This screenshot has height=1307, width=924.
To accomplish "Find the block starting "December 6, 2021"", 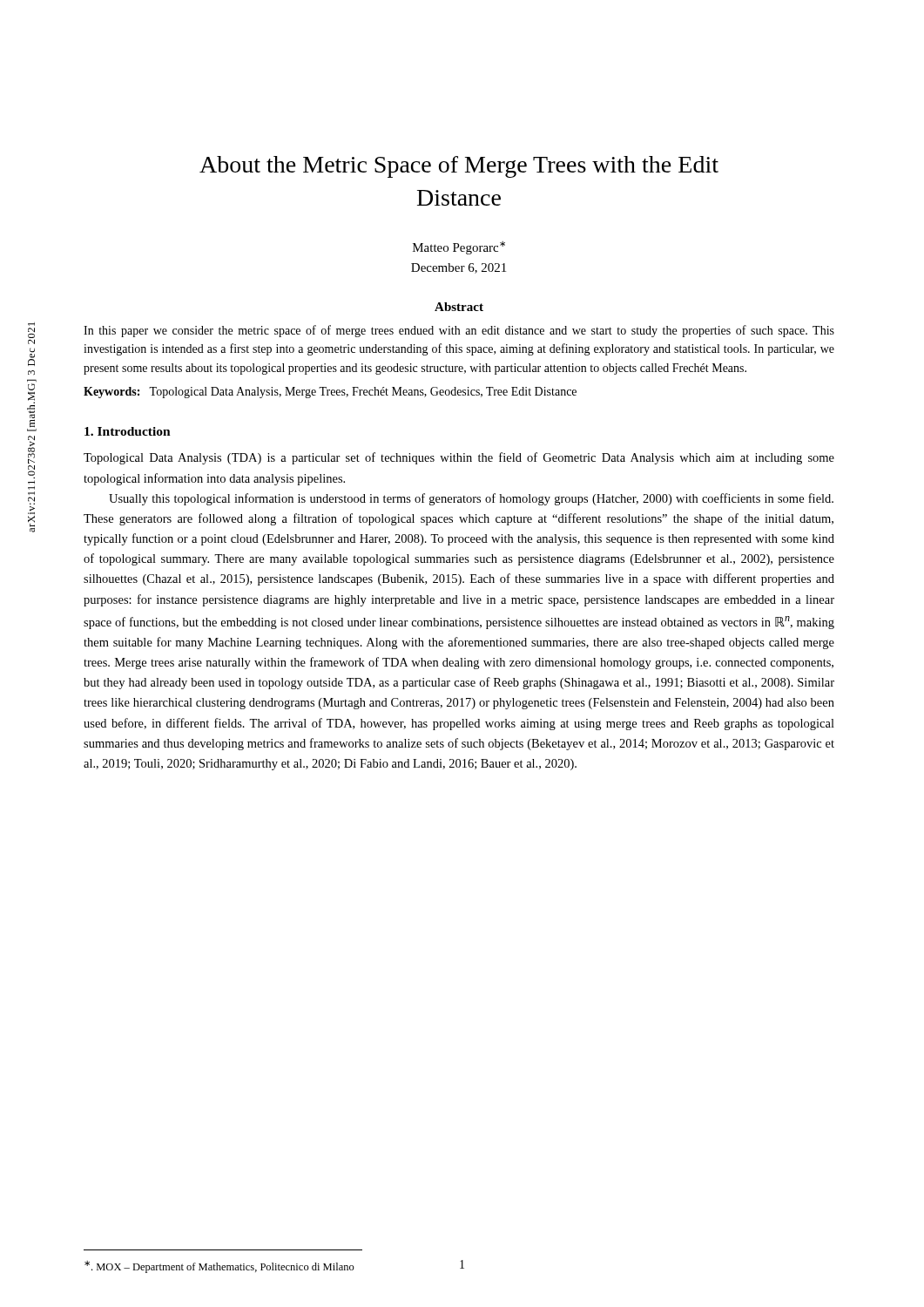I will click(459, 267).
